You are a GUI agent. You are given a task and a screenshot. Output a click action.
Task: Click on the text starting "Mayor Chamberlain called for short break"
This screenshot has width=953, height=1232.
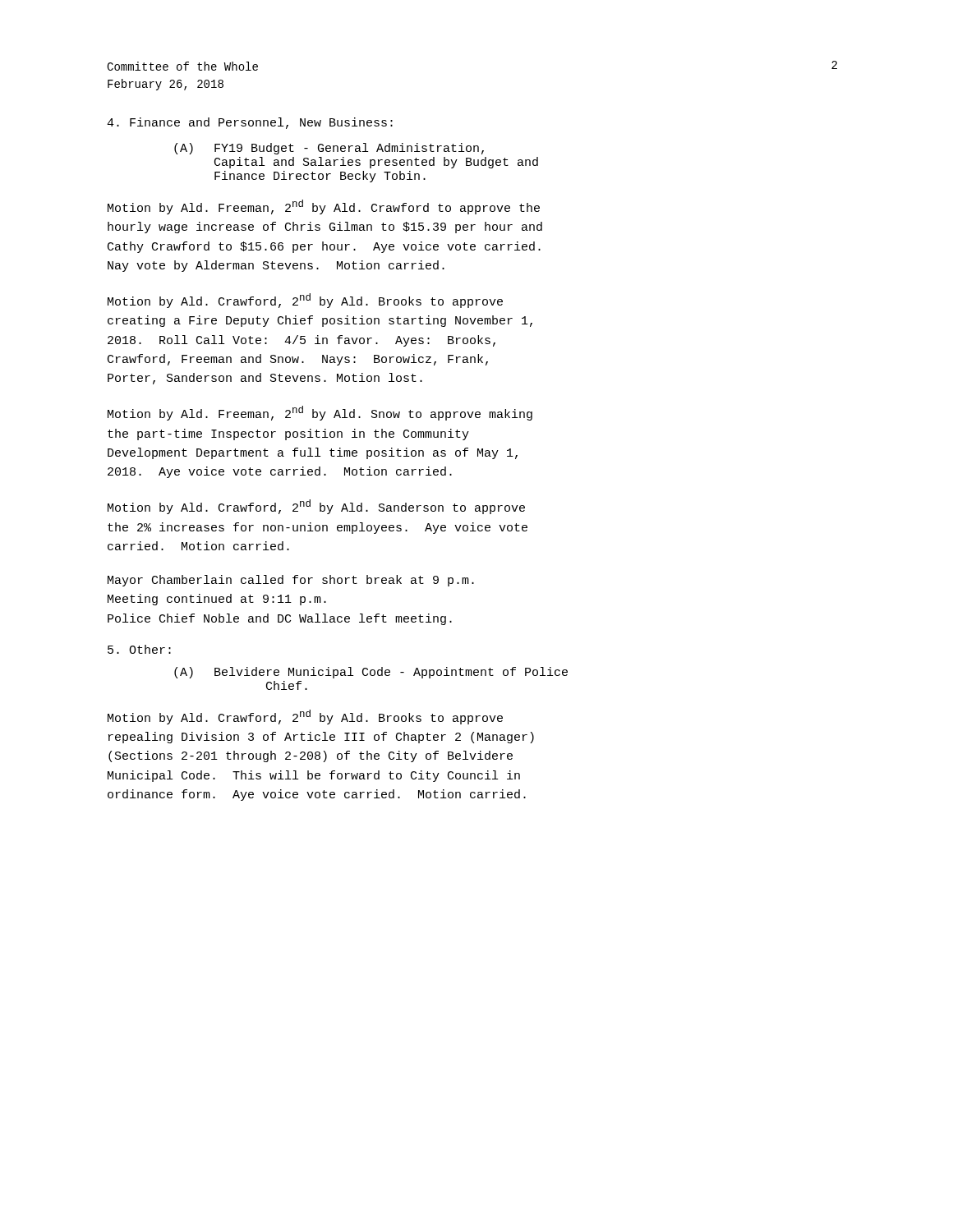292,600
